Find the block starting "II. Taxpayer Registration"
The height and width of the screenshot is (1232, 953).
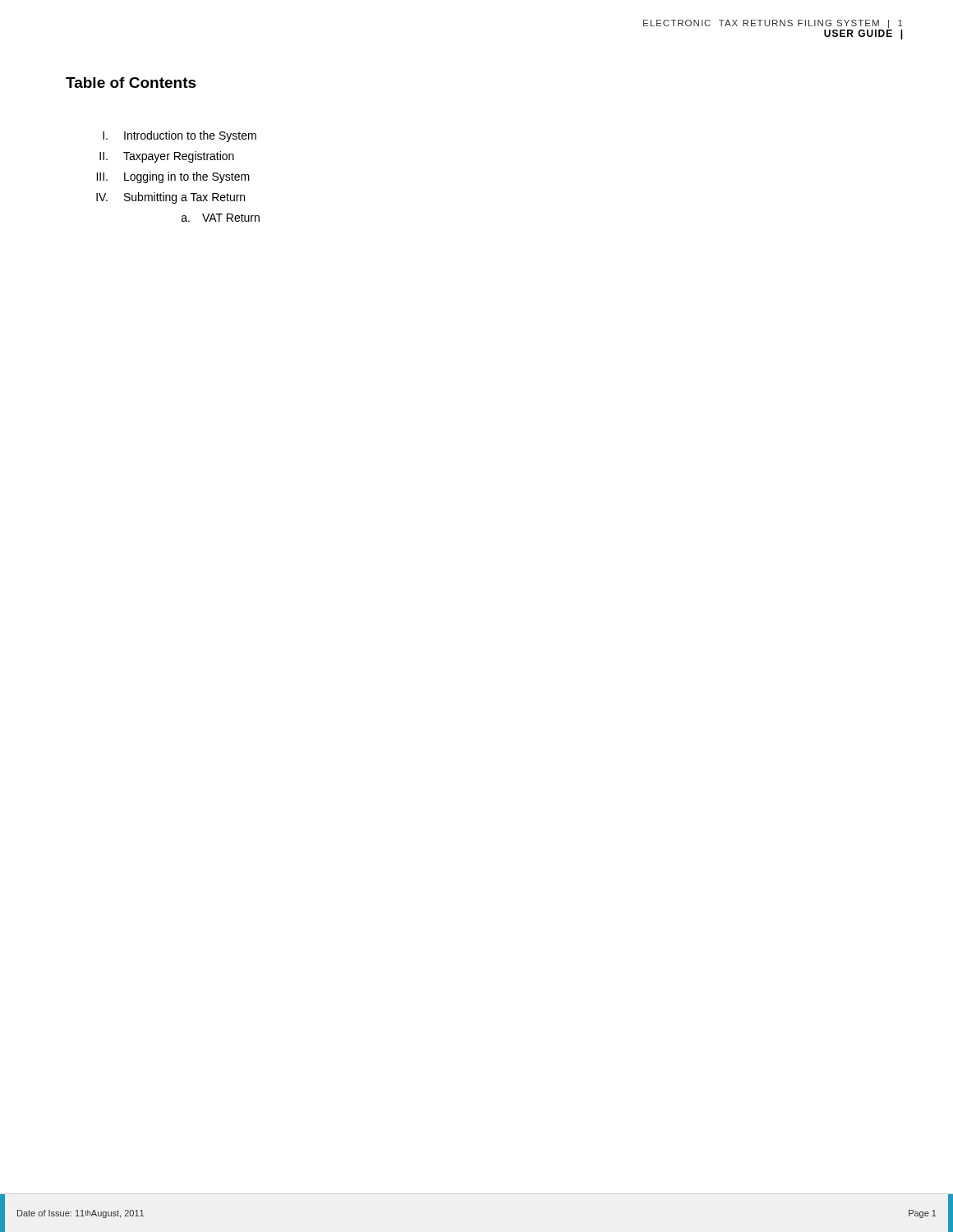150,156
